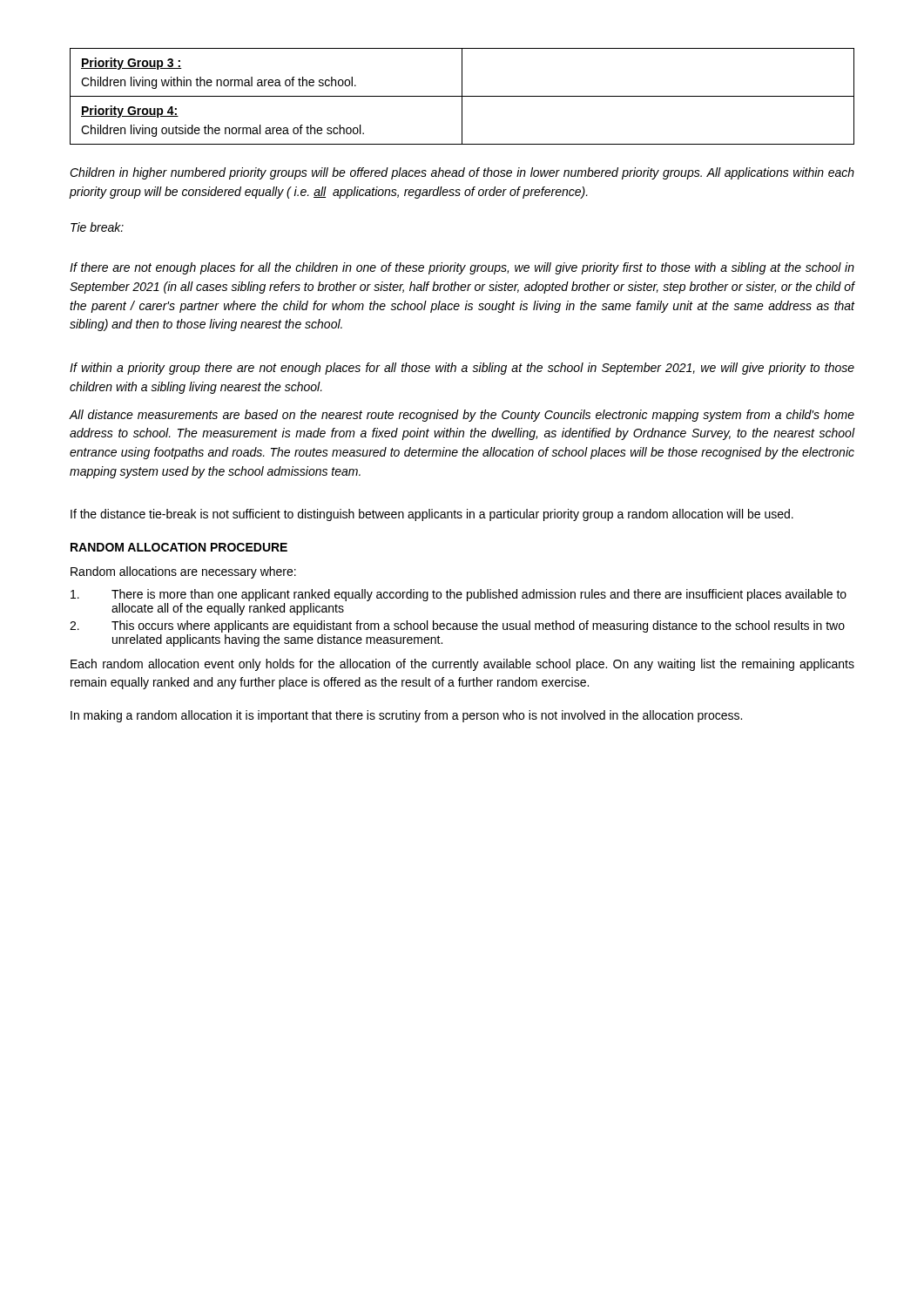Locate the region starting "RANDOM ALLOCATION PROCEDURE"
This screenshot has width=924, height=1307.
[x=179, y=547]
